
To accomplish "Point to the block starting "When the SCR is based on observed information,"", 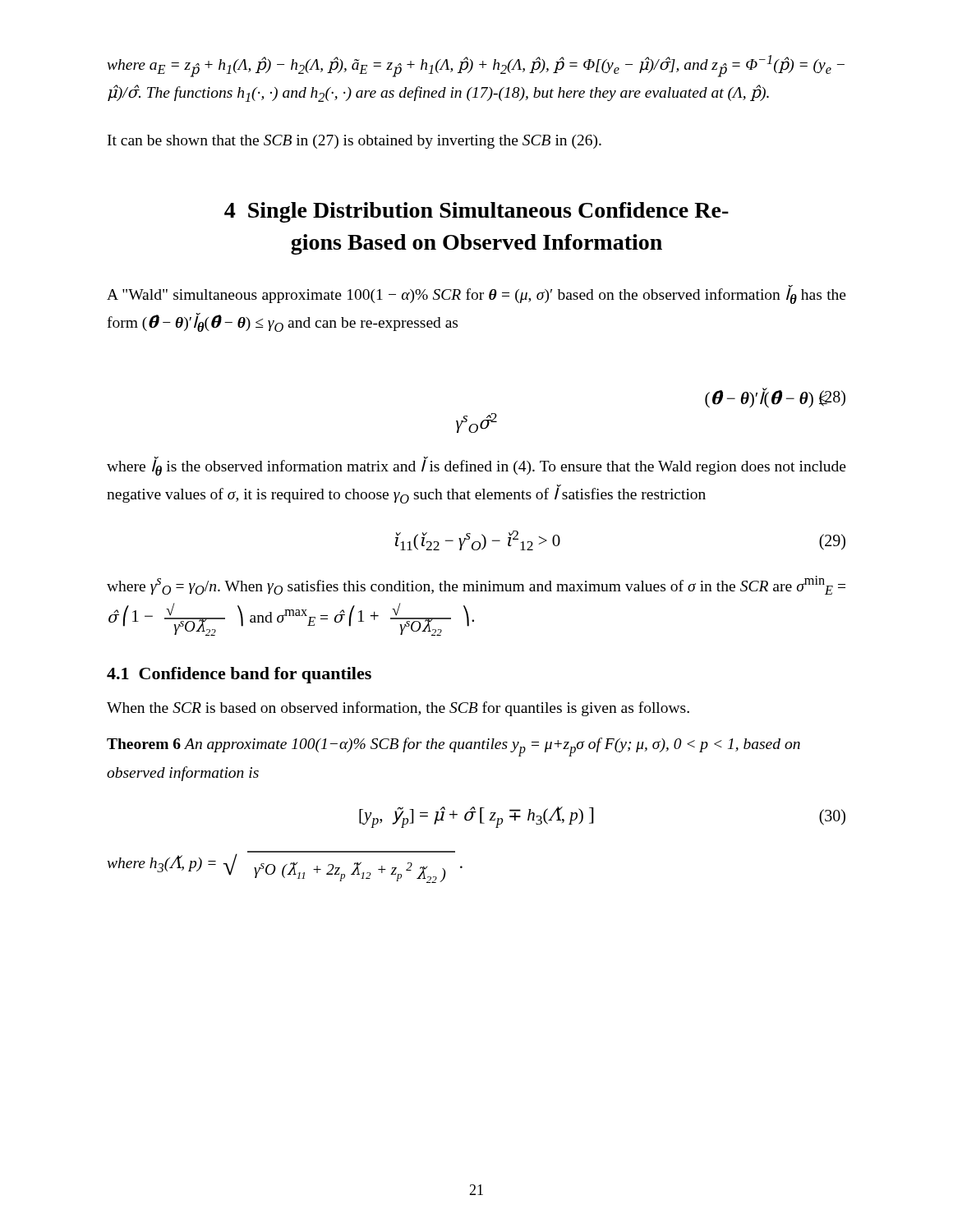I will (398, 708).
